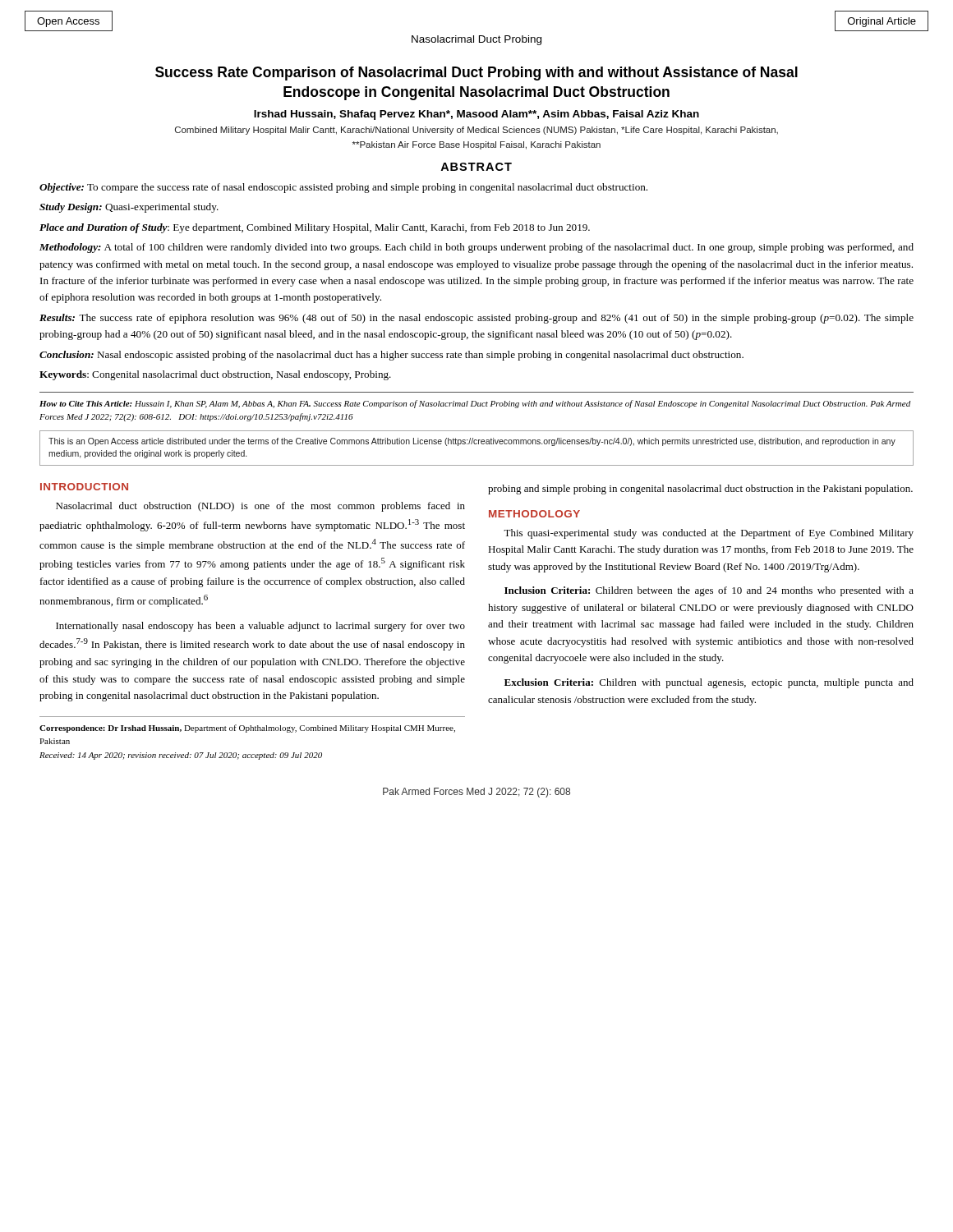Image resolution: width=953 pixels, height=1232 pixels.
Task: Find the region starting "How to Cite"
Action: click(x=475, y=410)
